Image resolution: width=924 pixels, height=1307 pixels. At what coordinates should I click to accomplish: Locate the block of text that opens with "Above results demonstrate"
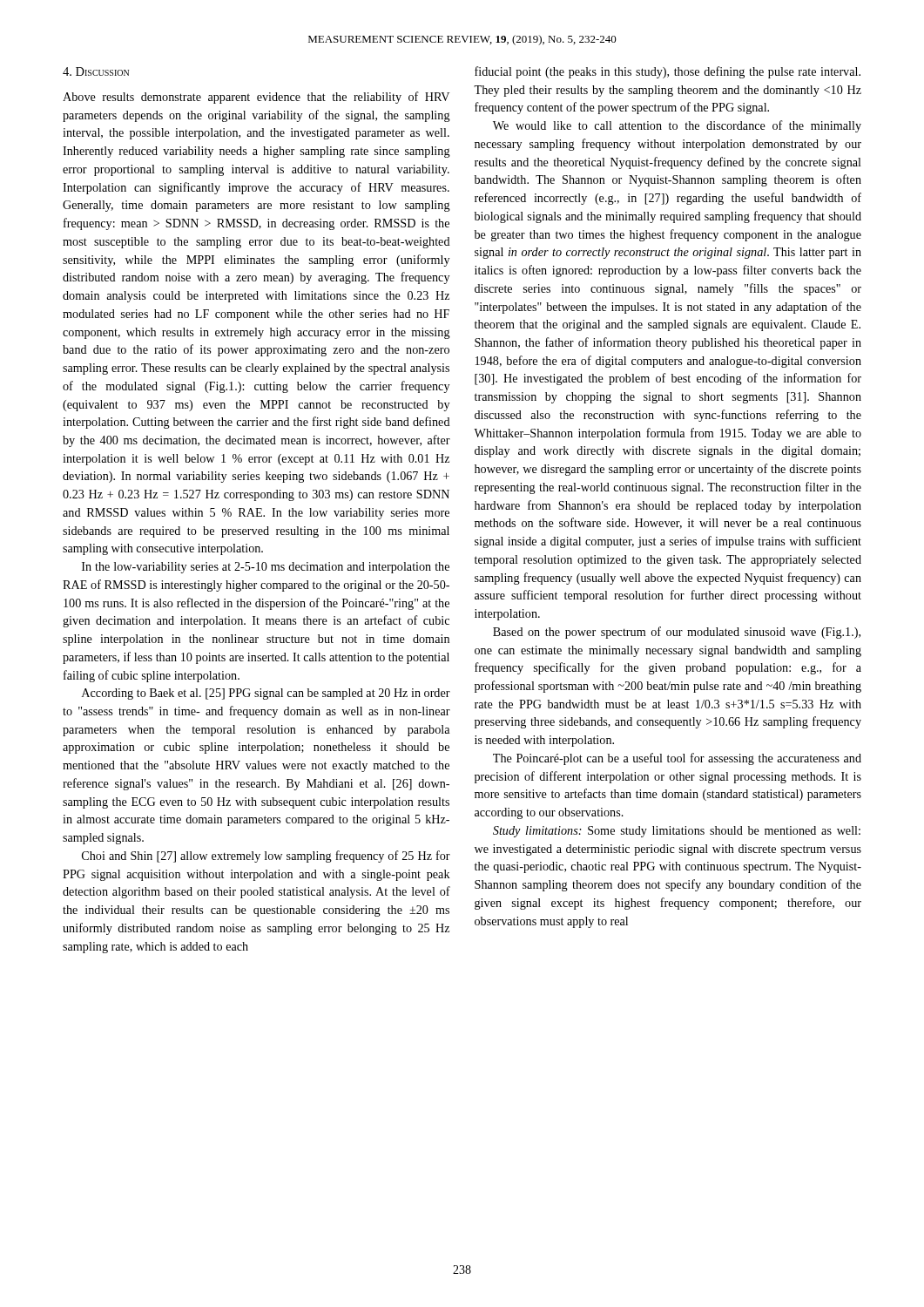coord(256,522)
